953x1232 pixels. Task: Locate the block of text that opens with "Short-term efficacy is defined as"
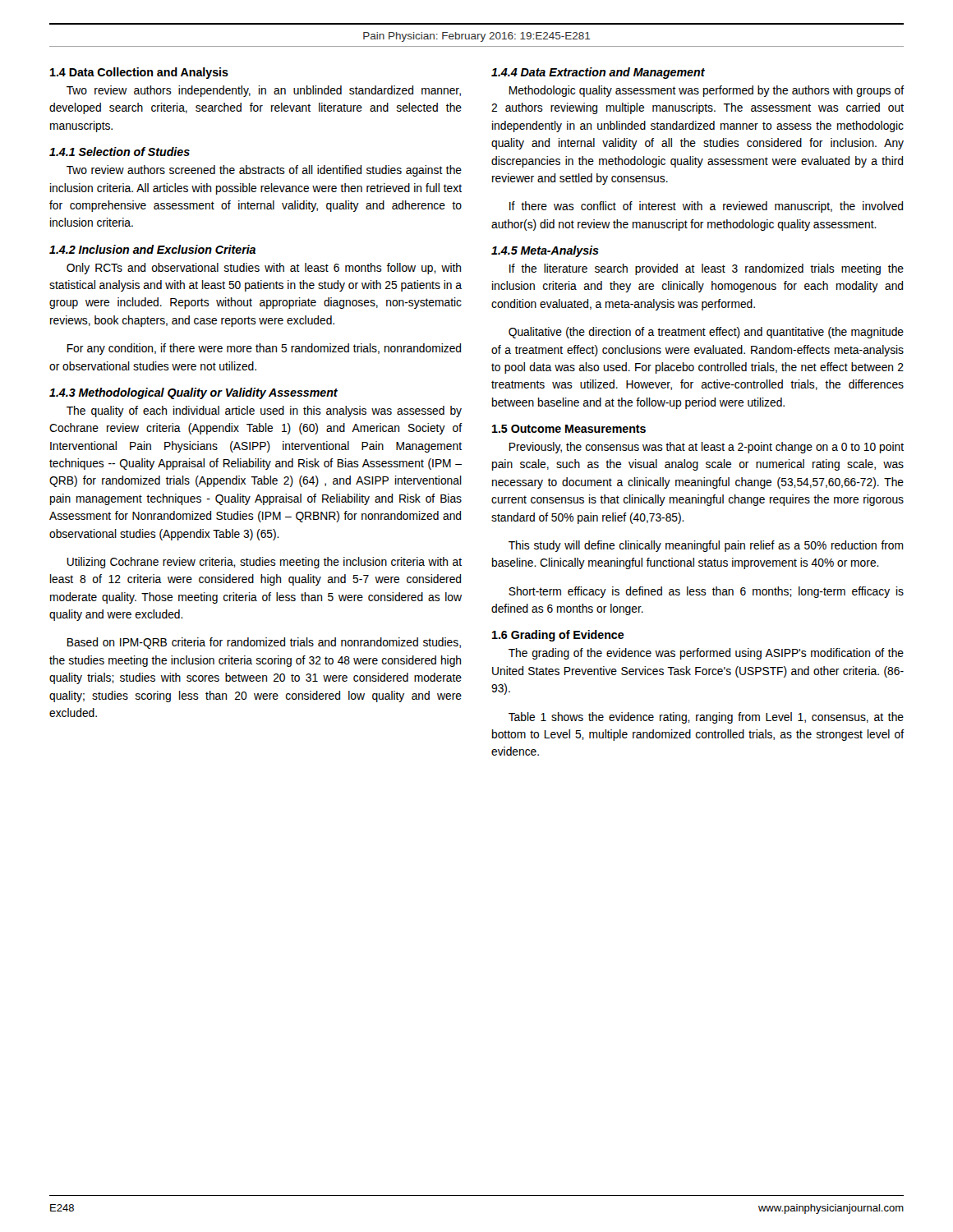(x=698, y=600)
